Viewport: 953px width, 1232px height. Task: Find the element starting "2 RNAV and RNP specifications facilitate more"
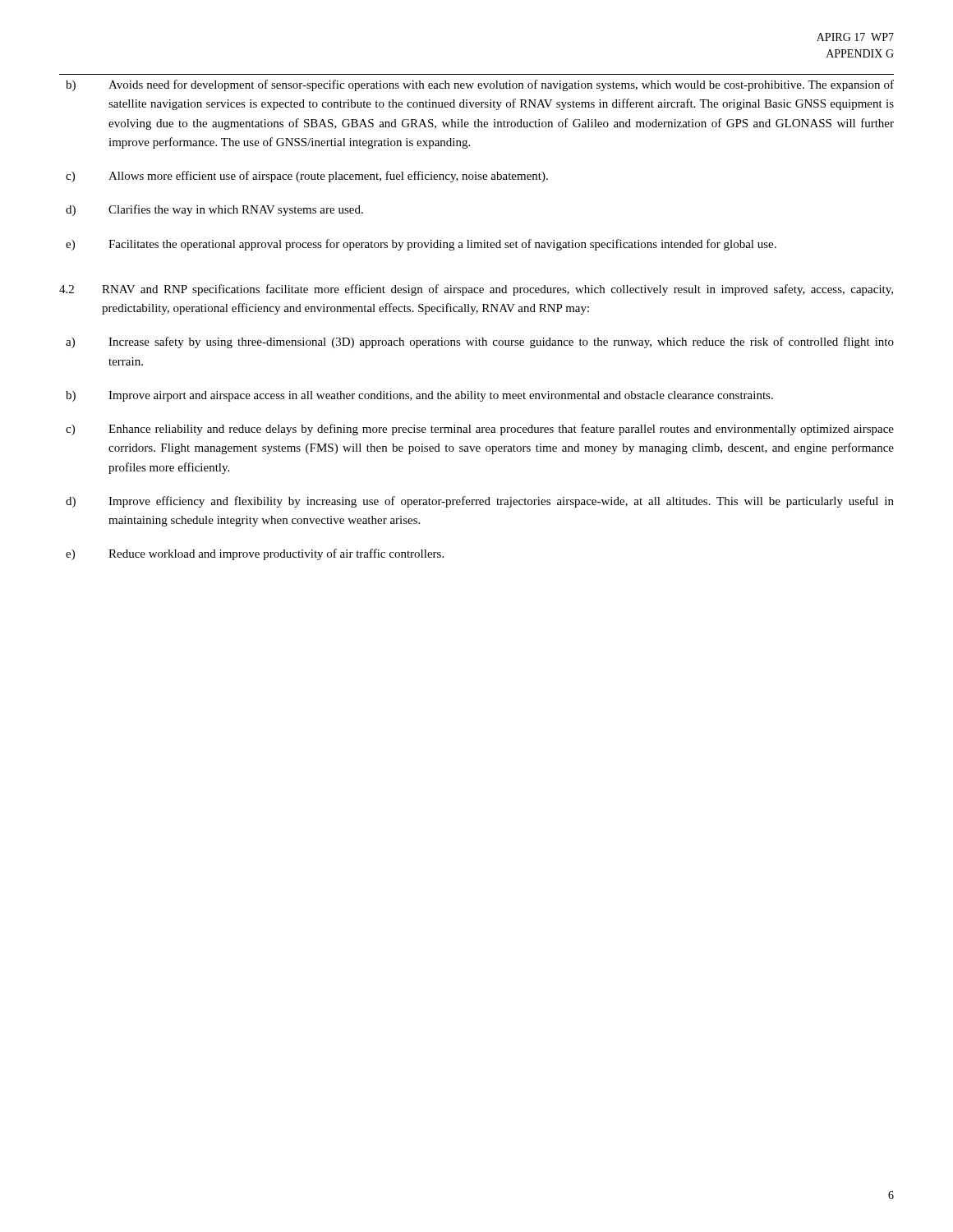tap(476, 299)
